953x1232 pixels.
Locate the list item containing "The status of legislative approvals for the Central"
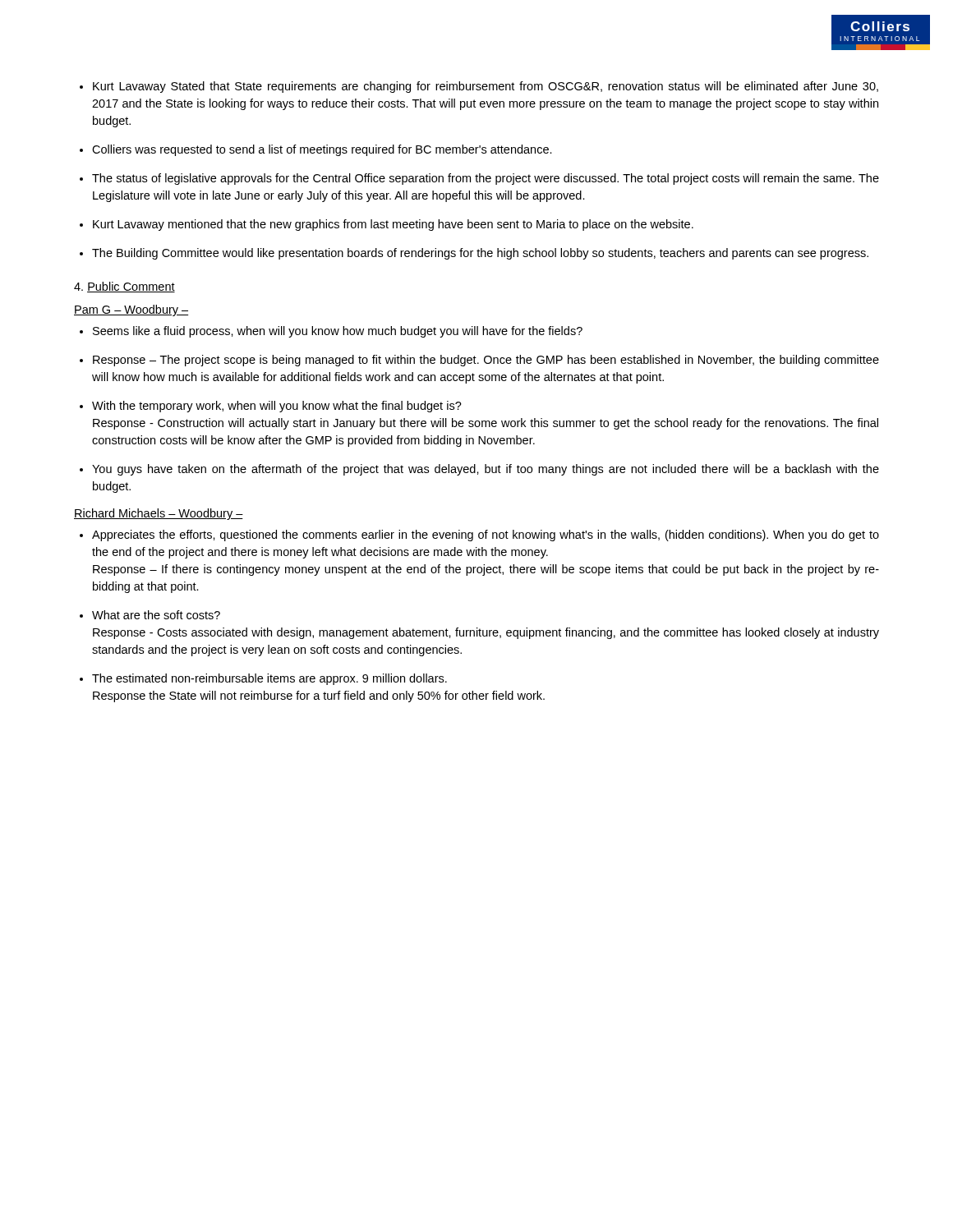[486, 187]
